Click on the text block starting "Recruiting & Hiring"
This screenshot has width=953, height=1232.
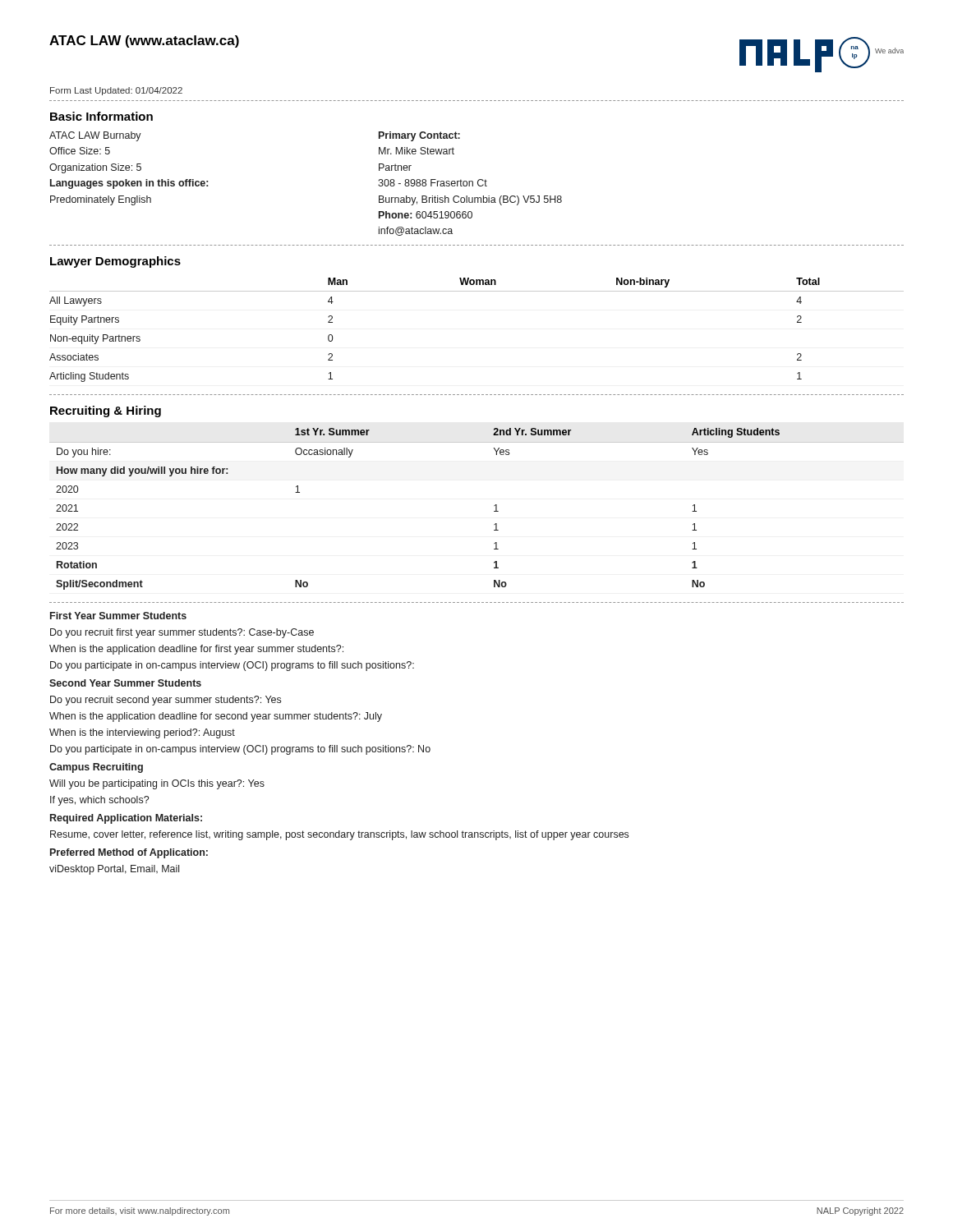(x=105, y=410)
